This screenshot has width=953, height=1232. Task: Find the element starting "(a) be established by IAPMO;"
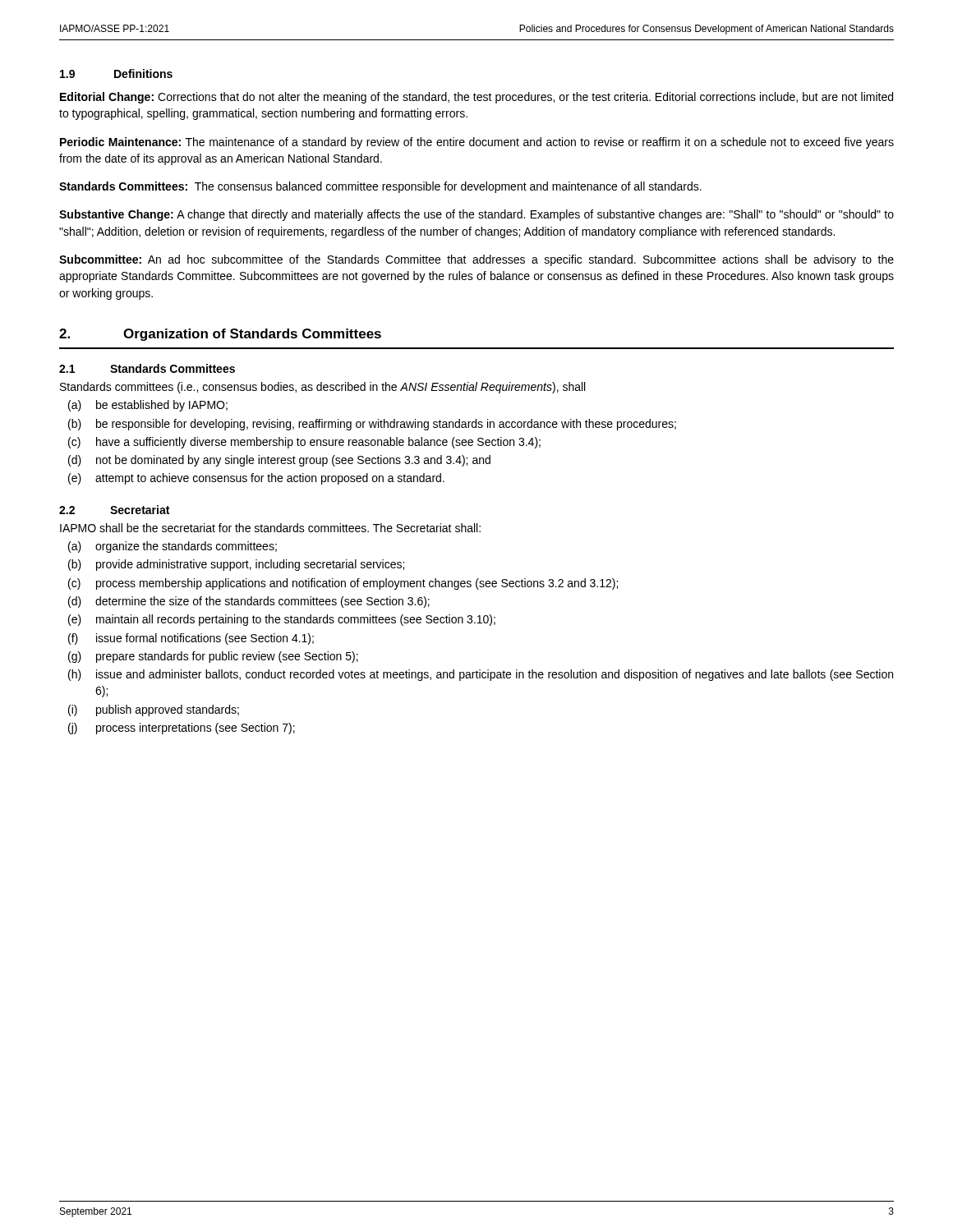tap(148, 406)
